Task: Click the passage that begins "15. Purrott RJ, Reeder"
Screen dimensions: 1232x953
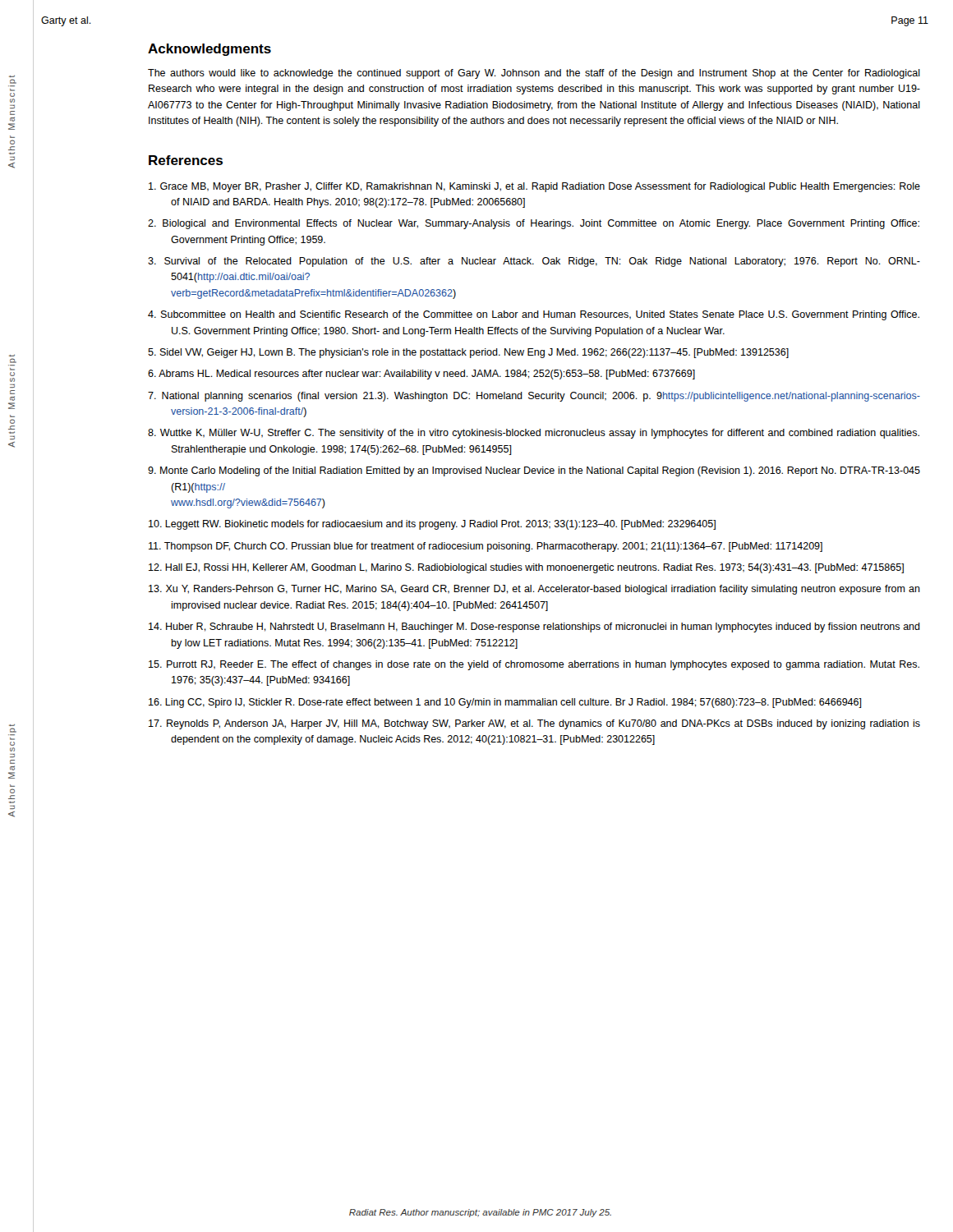Action: click(x=534, y=672)
